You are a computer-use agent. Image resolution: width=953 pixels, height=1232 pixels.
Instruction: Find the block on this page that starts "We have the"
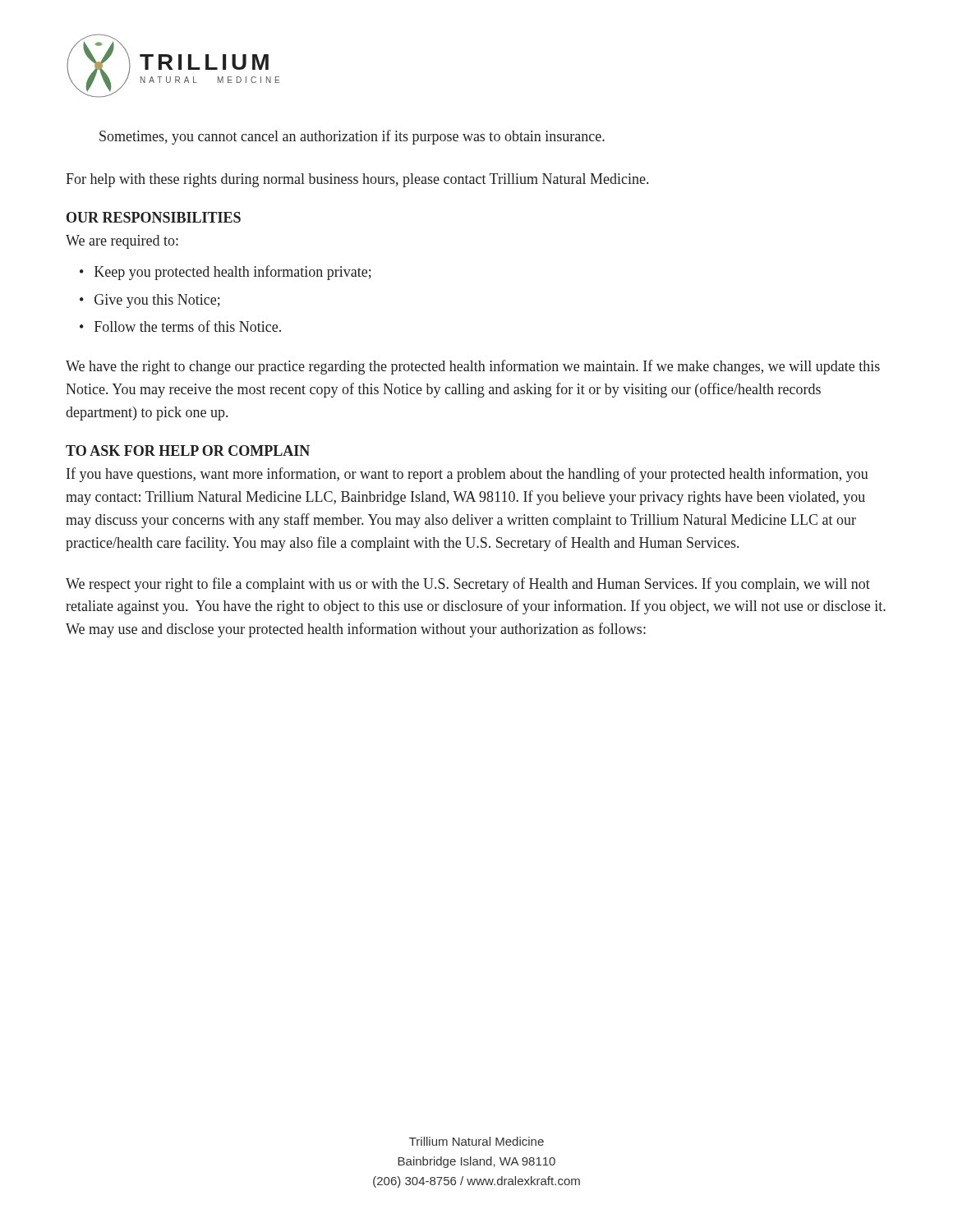pos(473,389)
